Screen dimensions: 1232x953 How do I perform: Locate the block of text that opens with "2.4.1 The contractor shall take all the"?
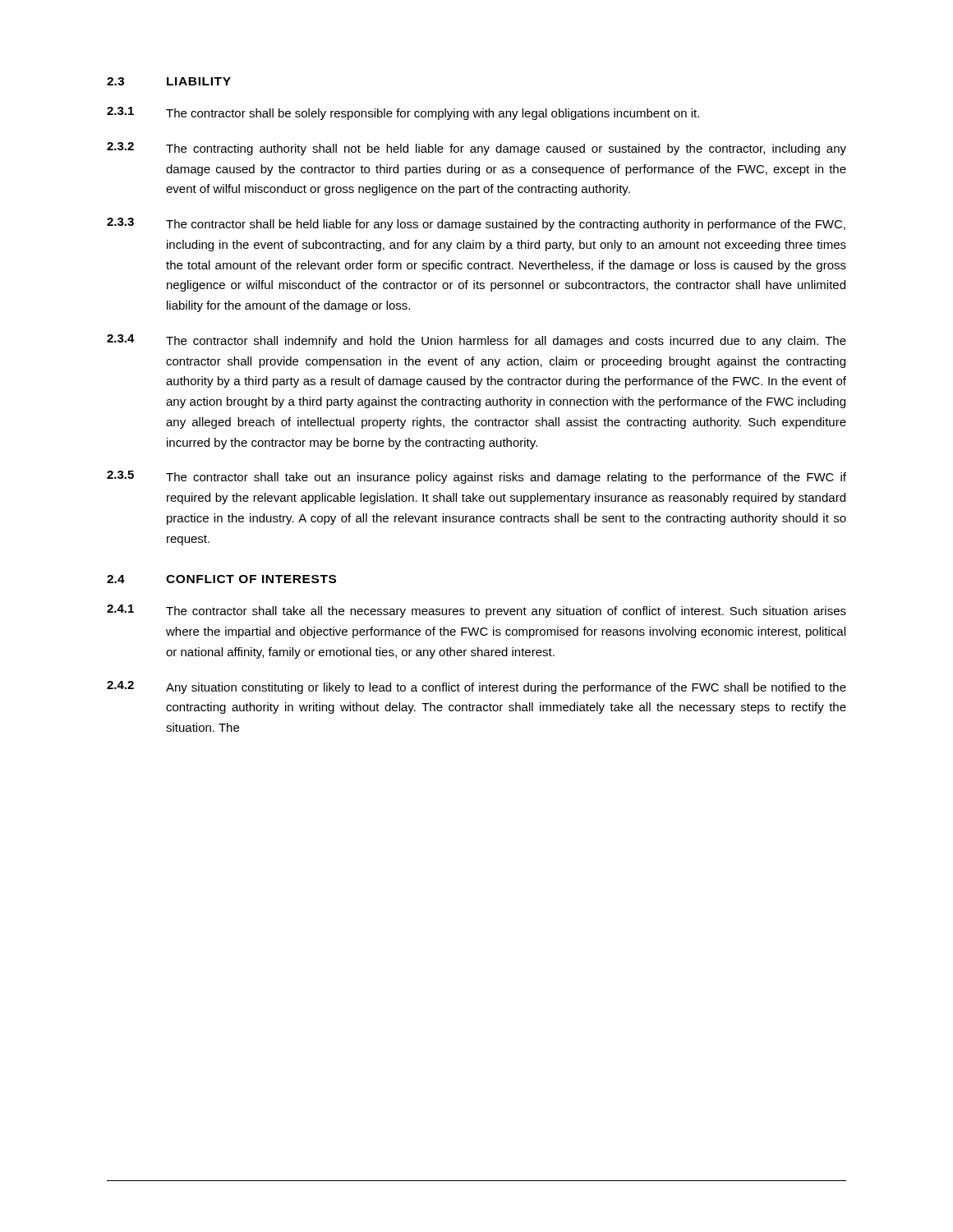(476, 632)
